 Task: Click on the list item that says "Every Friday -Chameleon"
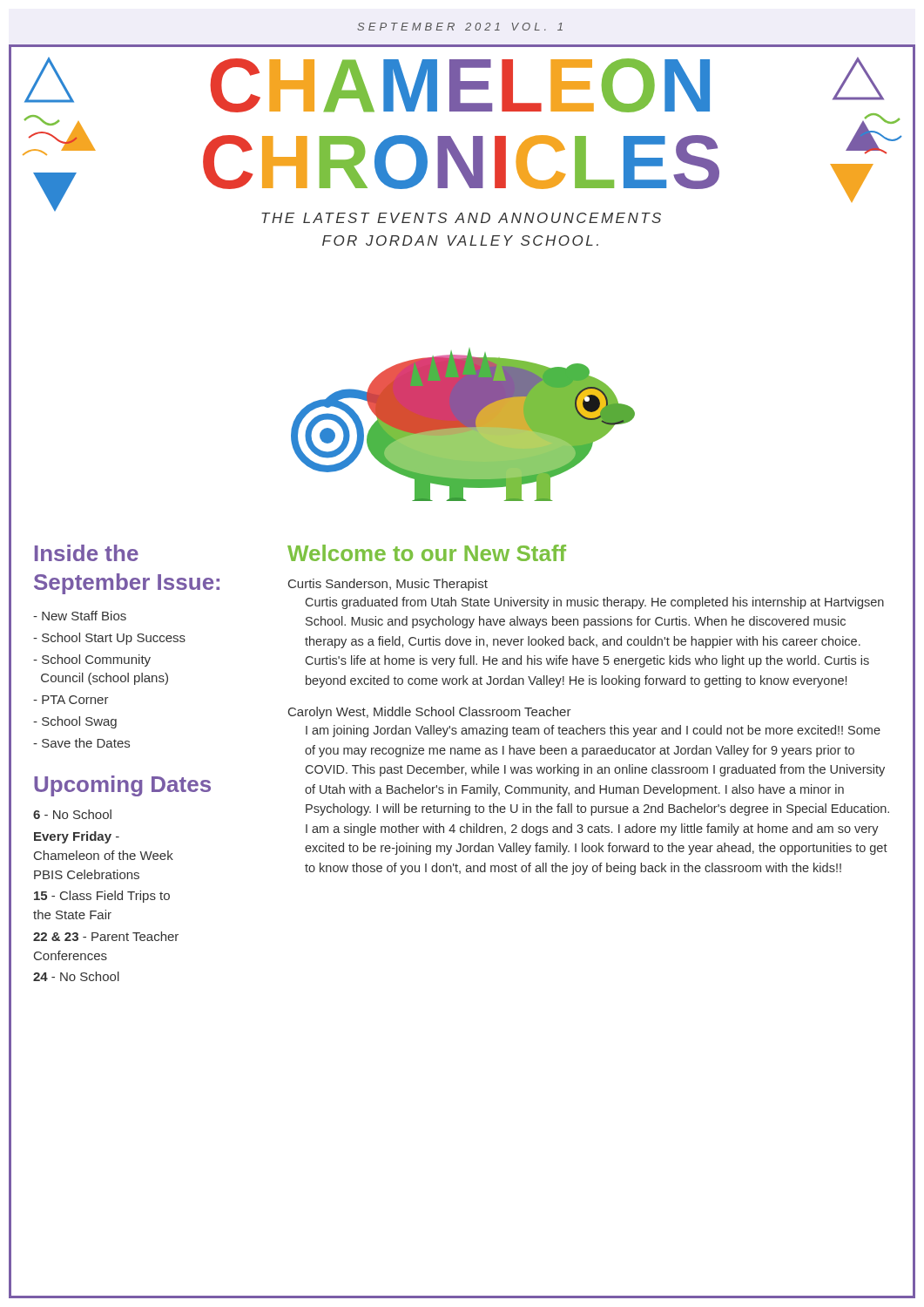[x=103, y=855]
